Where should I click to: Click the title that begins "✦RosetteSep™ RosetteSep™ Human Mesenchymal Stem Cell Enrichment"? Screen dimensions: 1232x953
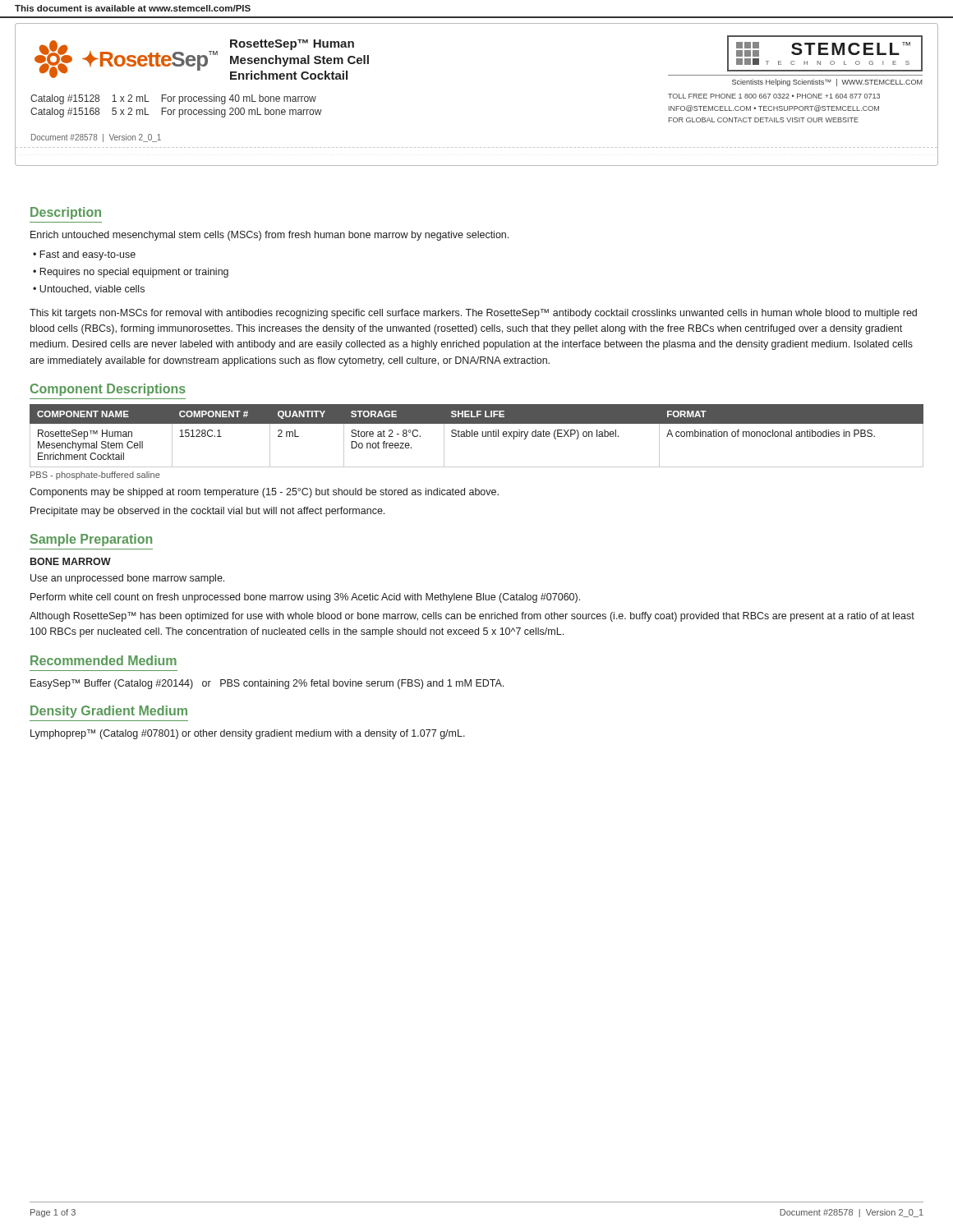(x=200, y=59)
